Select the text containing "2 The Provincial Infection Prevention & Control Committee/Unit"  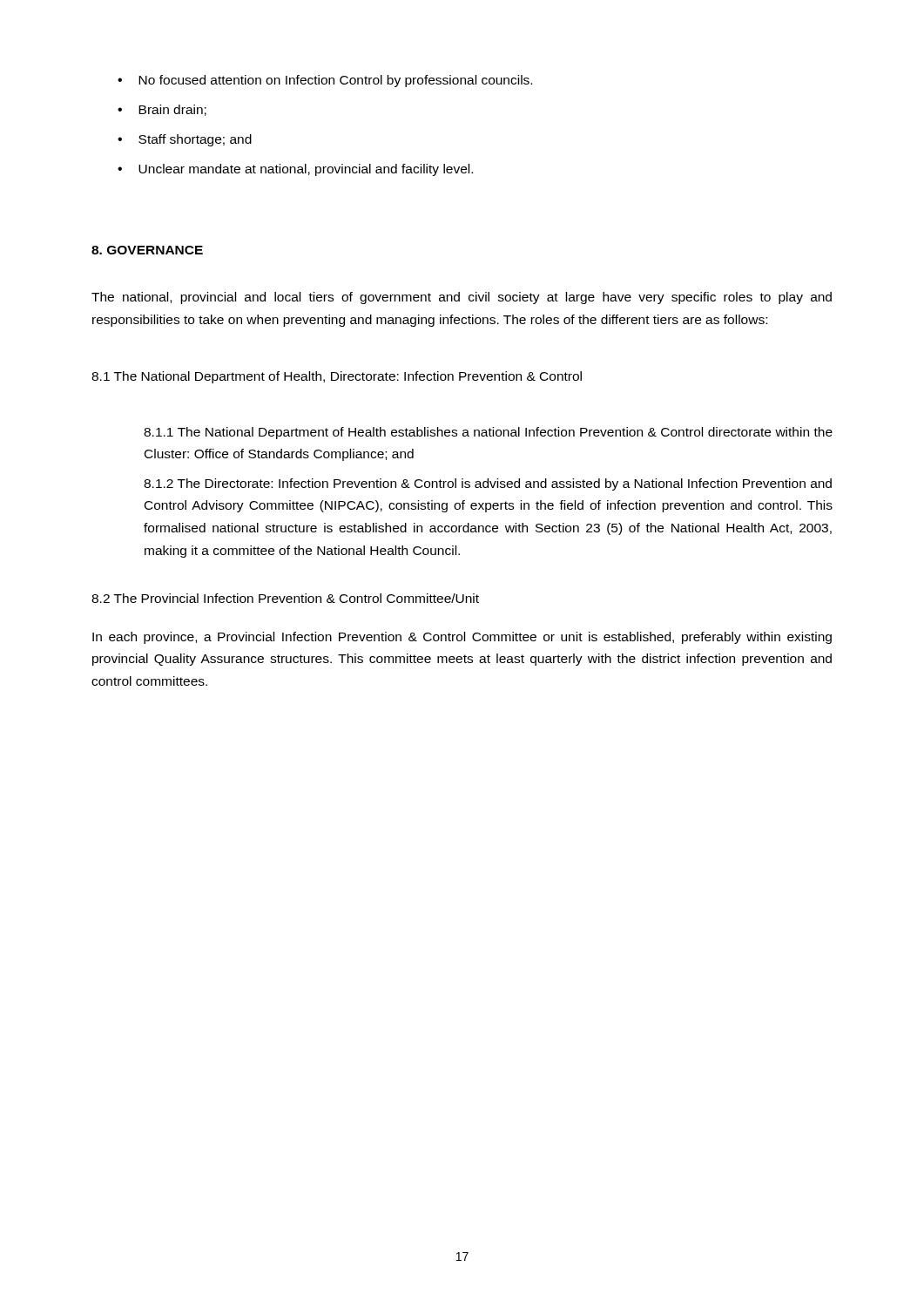pos(285,598)
